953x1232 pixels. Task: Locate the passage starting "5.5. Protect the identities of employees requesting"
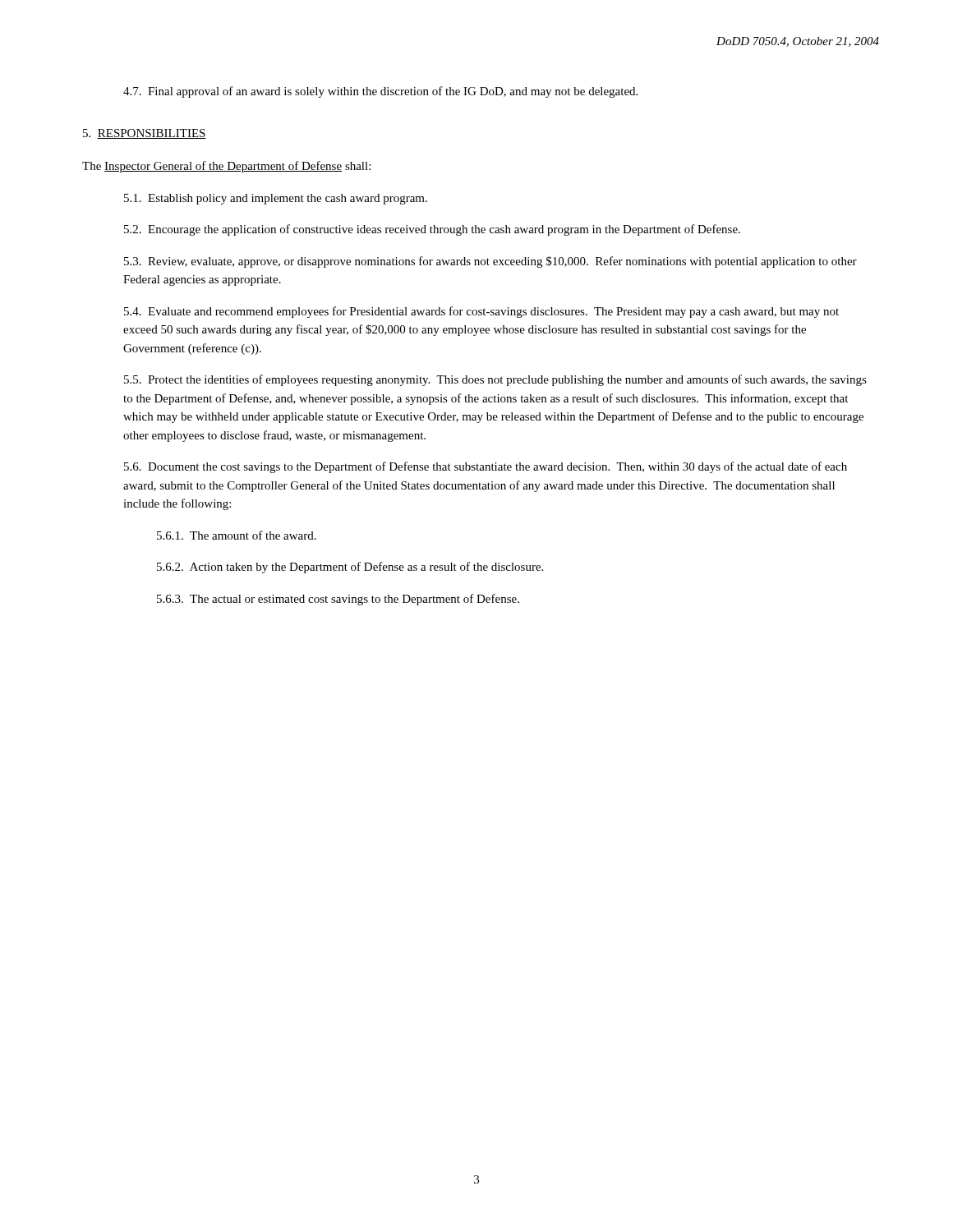coord(495,407)
